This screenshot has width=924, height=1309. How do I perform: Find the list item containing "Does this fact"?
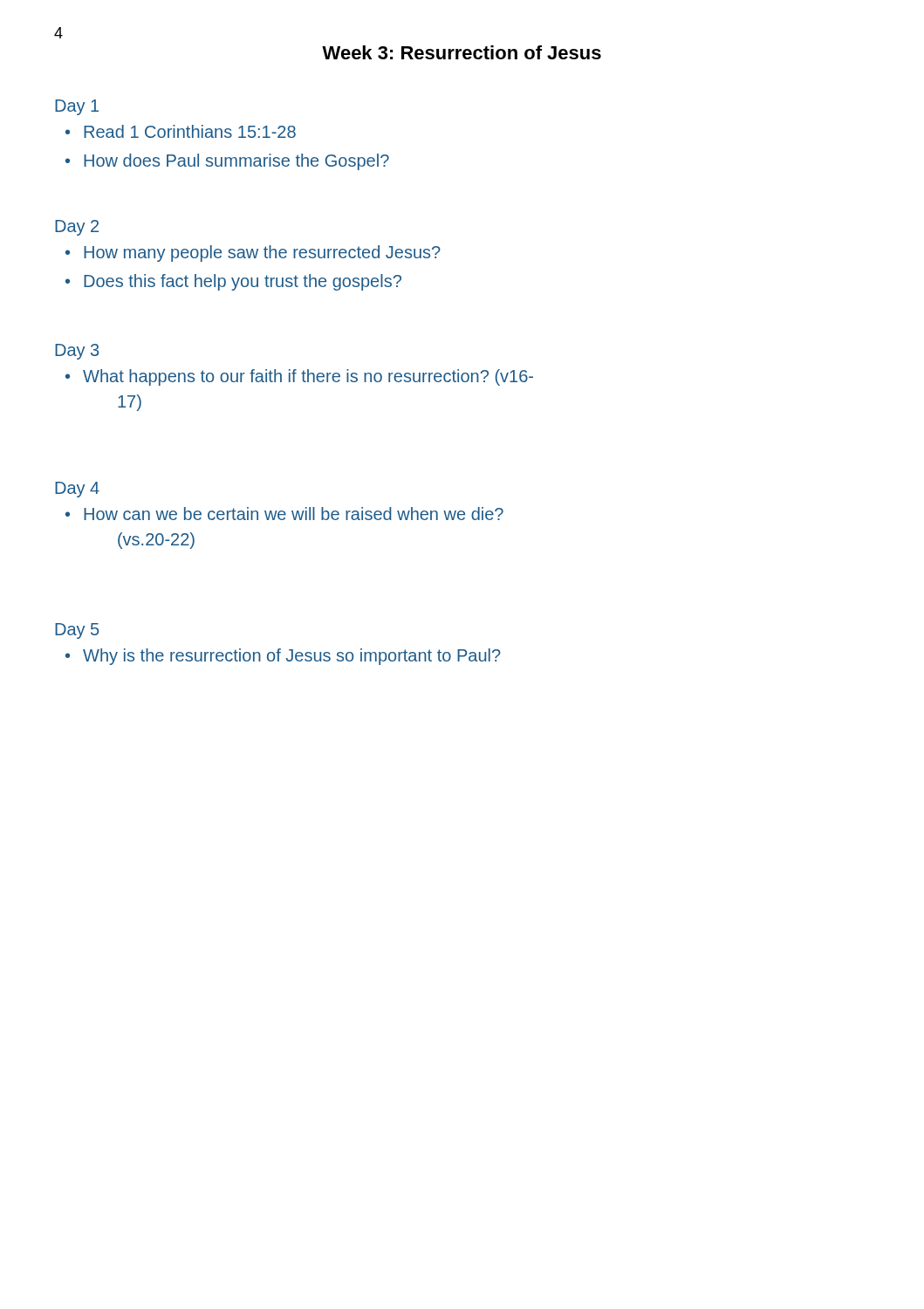coord(242,281)
